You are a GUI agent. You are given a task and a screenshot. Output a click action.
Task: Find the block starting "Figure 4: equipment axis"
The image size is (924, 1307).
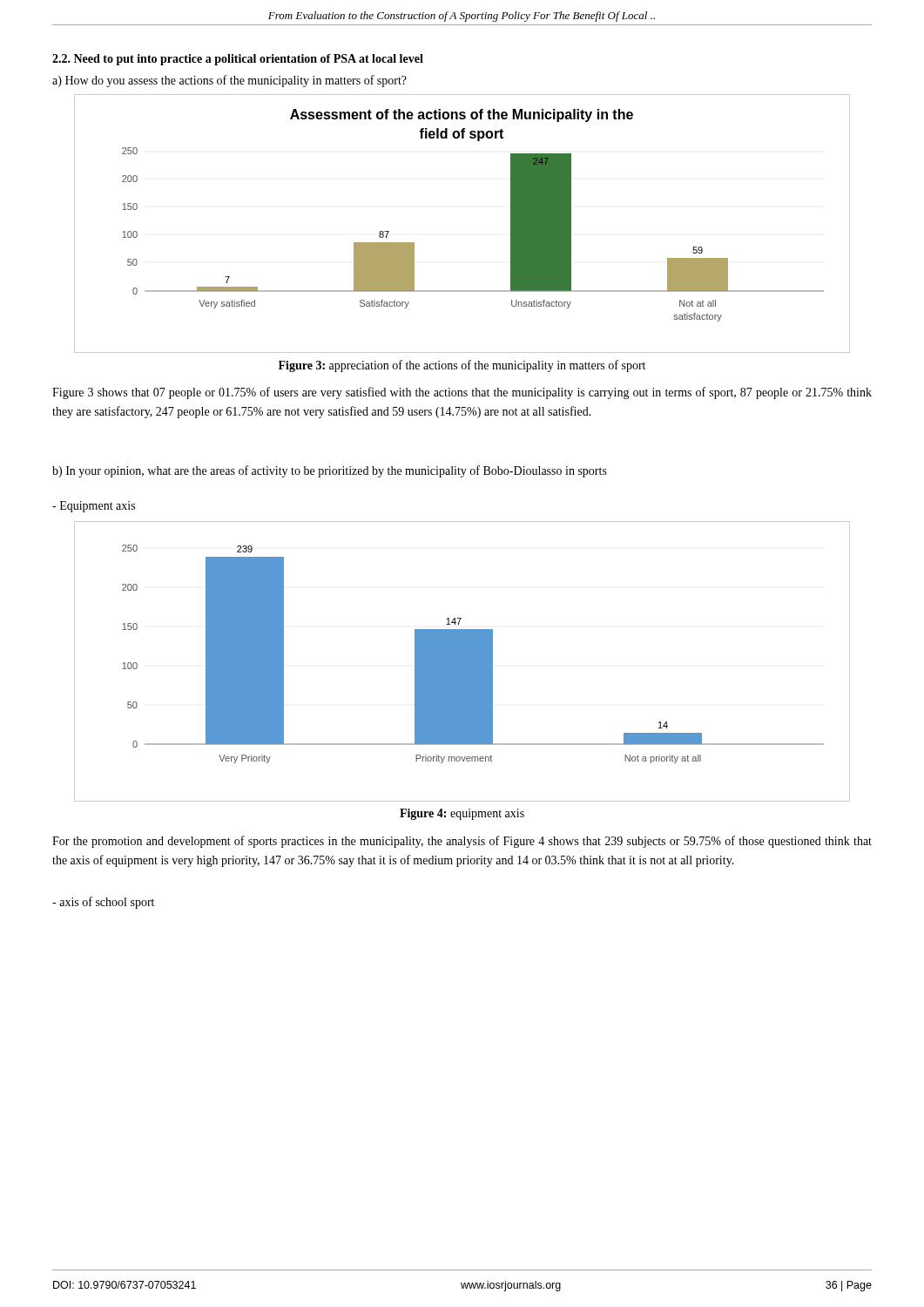coord(462,813)
